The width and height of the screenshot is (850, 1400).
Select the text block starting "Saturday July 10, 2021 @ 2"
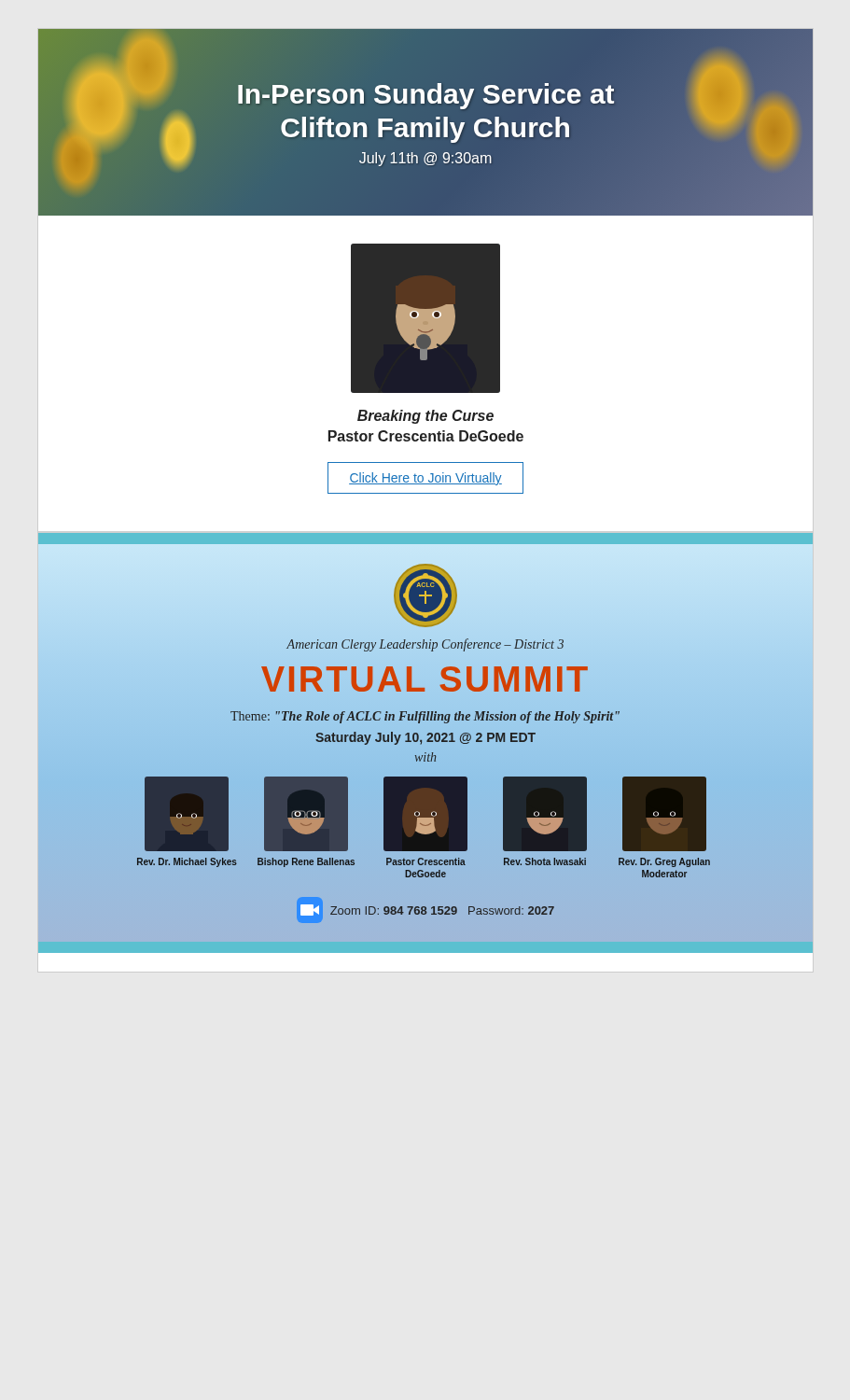(425, 737)
